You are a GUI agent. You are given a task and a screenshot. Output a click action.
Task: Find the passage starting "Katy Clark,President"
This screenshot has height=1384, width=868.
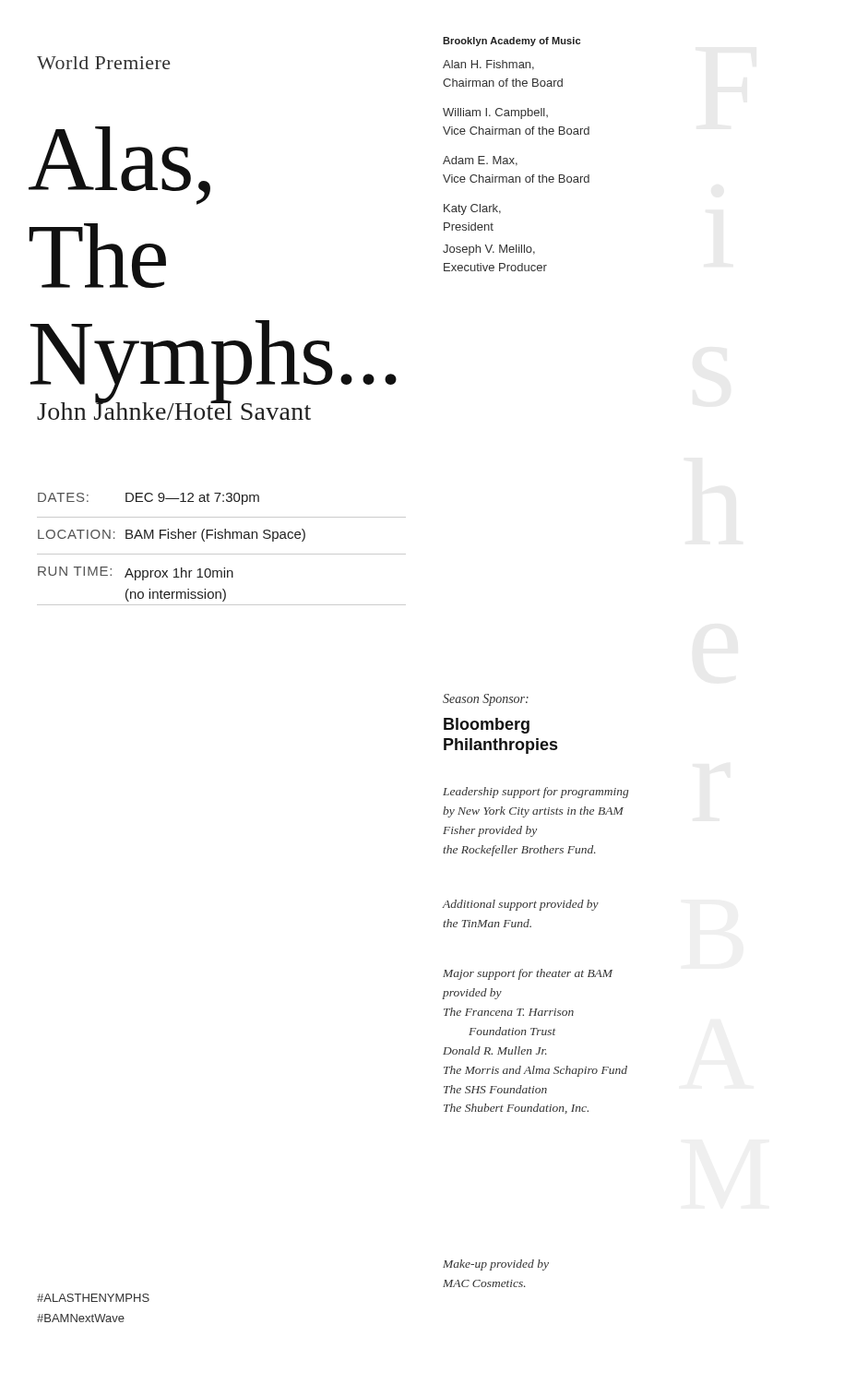pos(472,217)
